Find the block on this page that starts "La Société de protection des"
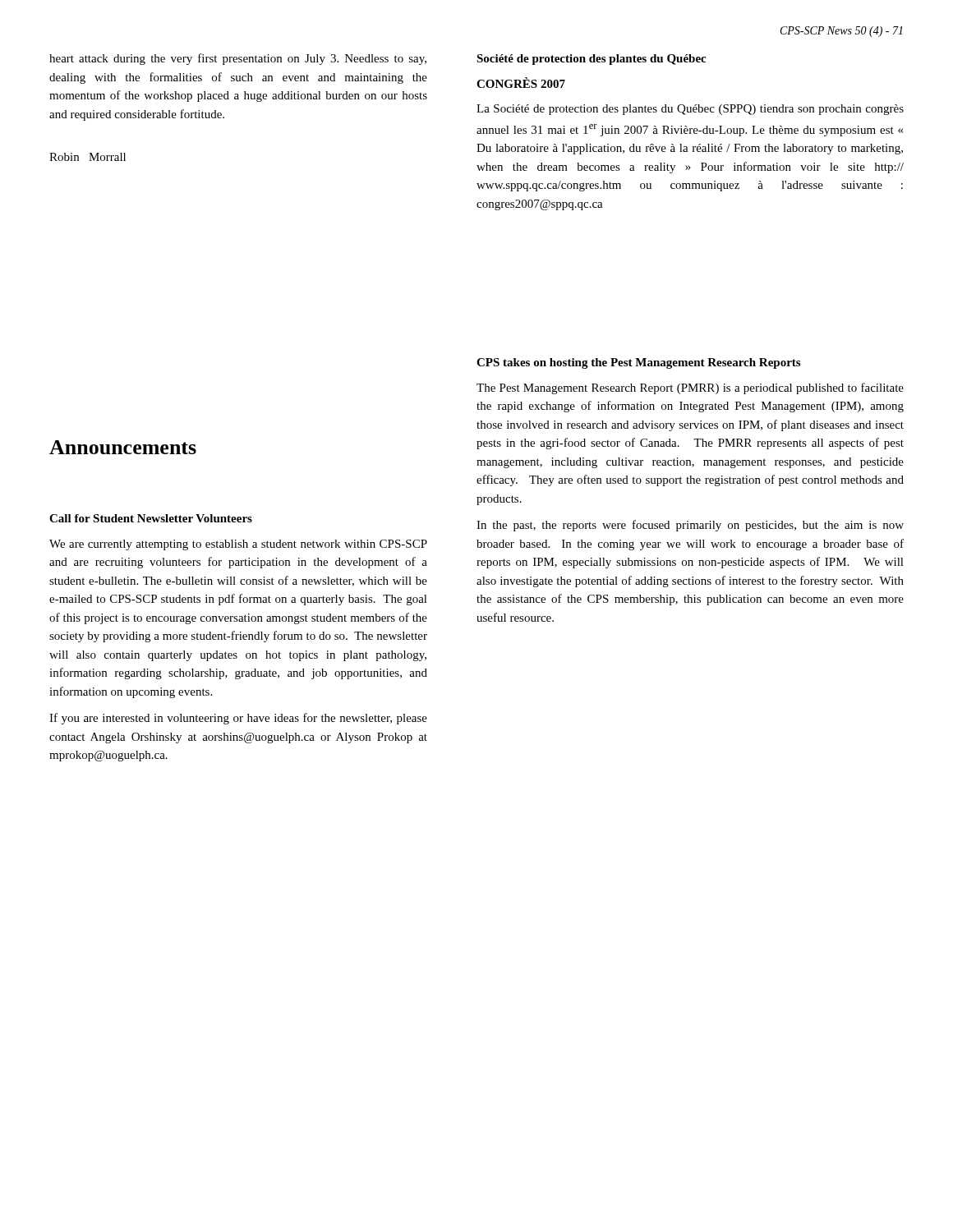 click(690, 156)
